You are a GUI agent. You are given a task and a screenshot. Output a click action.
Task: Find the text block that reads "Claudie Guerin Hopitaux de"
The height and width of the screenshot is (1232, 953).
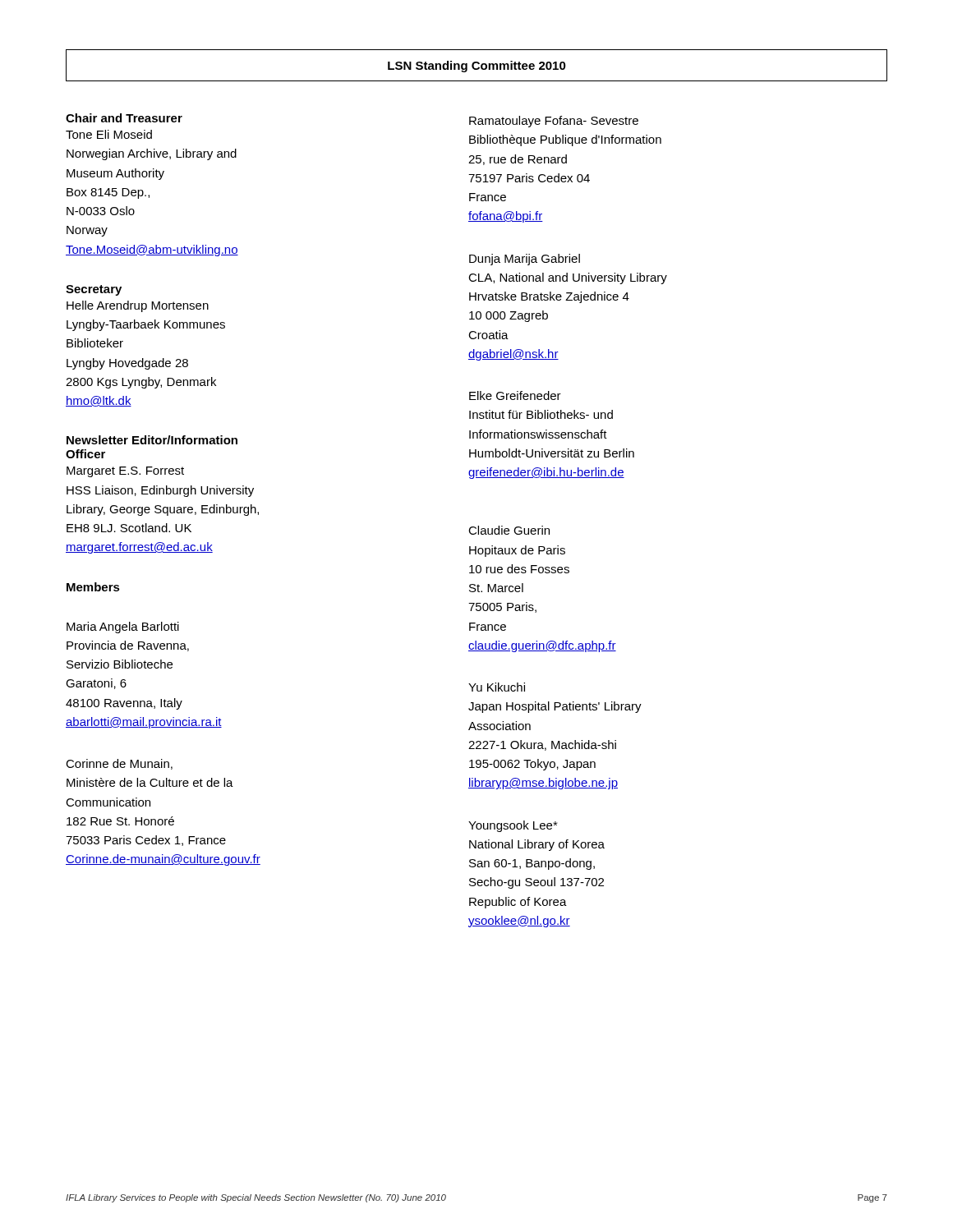[509, 530]
